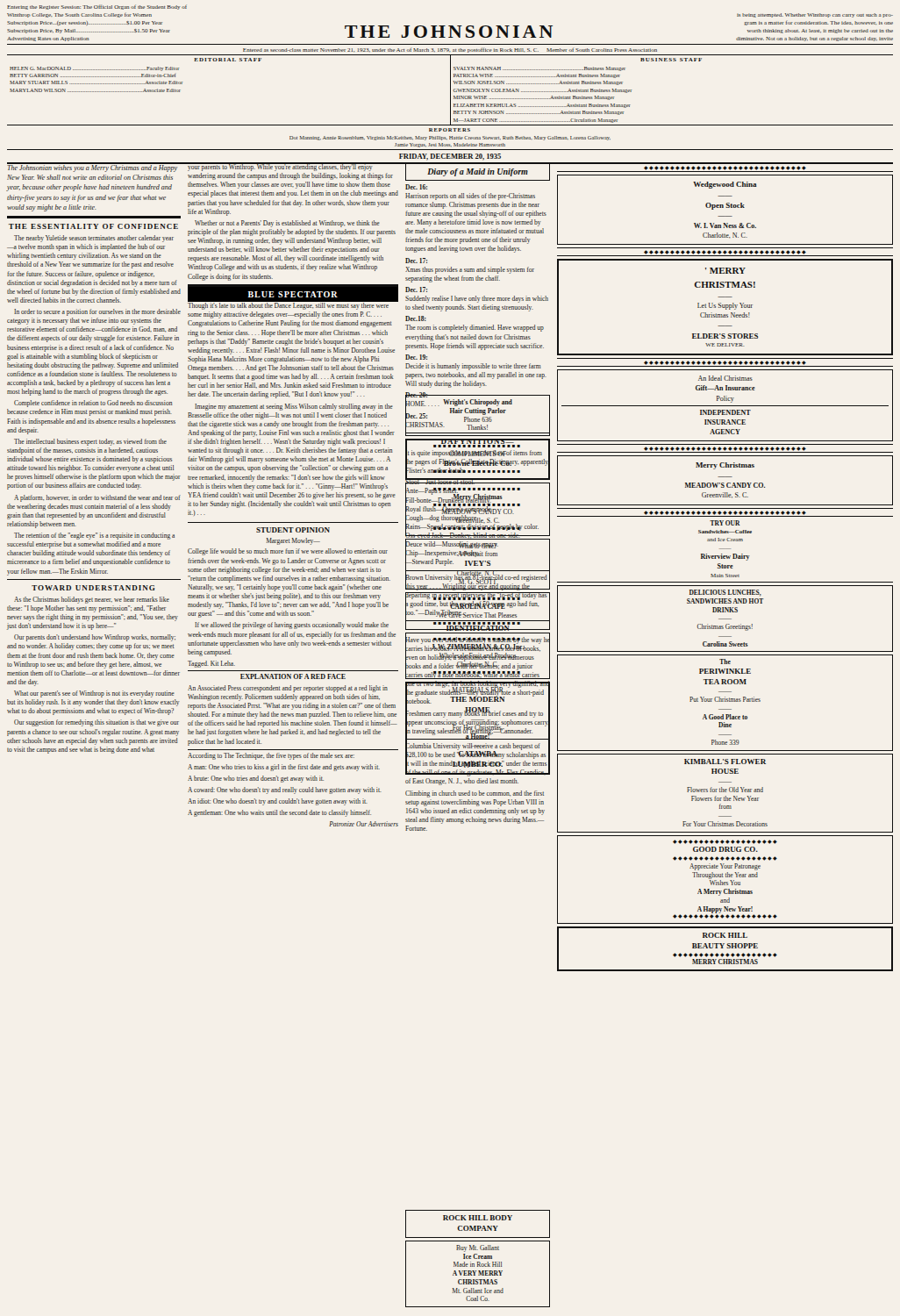Viewport: 900px width, 1316px height.
Task: Locate the text block that reads "Entered as second-class matter"
Action: [450, 50]
